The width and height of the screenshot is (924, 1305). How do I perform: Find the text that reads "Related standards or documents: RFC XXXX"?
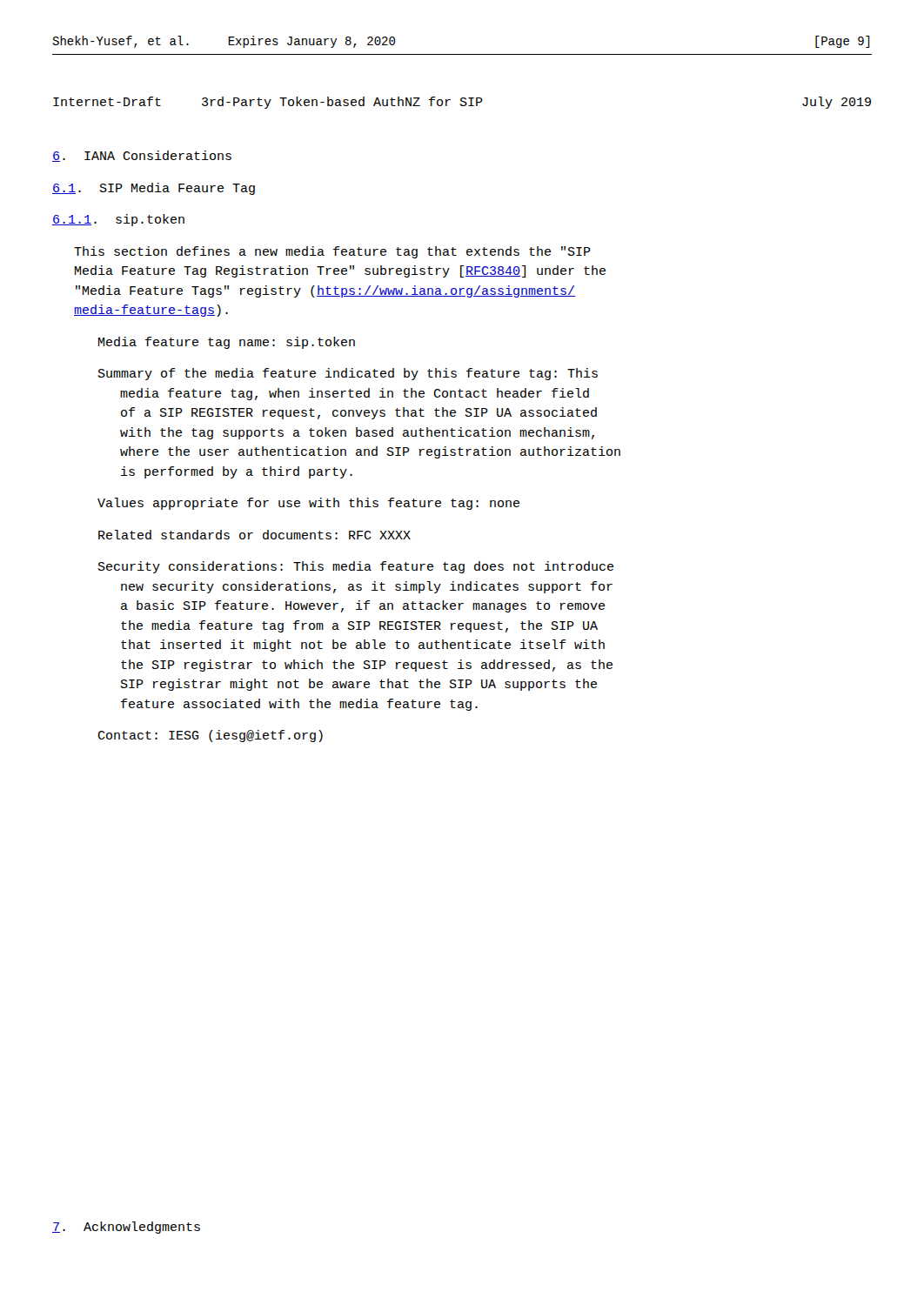click(x=254, y=536)
